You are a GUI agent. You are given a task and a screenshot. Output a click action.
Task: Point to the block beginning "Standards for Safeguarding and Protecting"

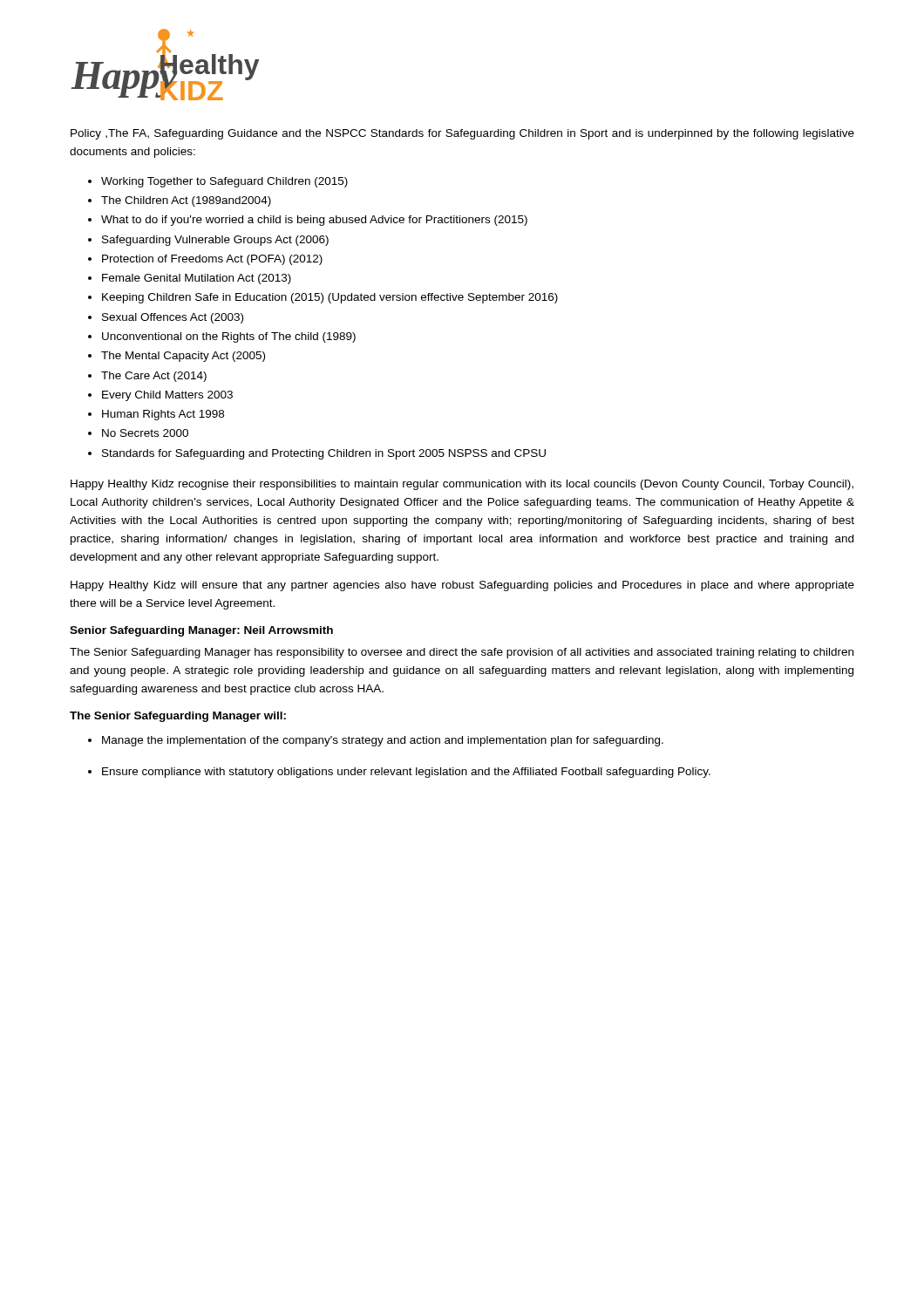point(324,453)
